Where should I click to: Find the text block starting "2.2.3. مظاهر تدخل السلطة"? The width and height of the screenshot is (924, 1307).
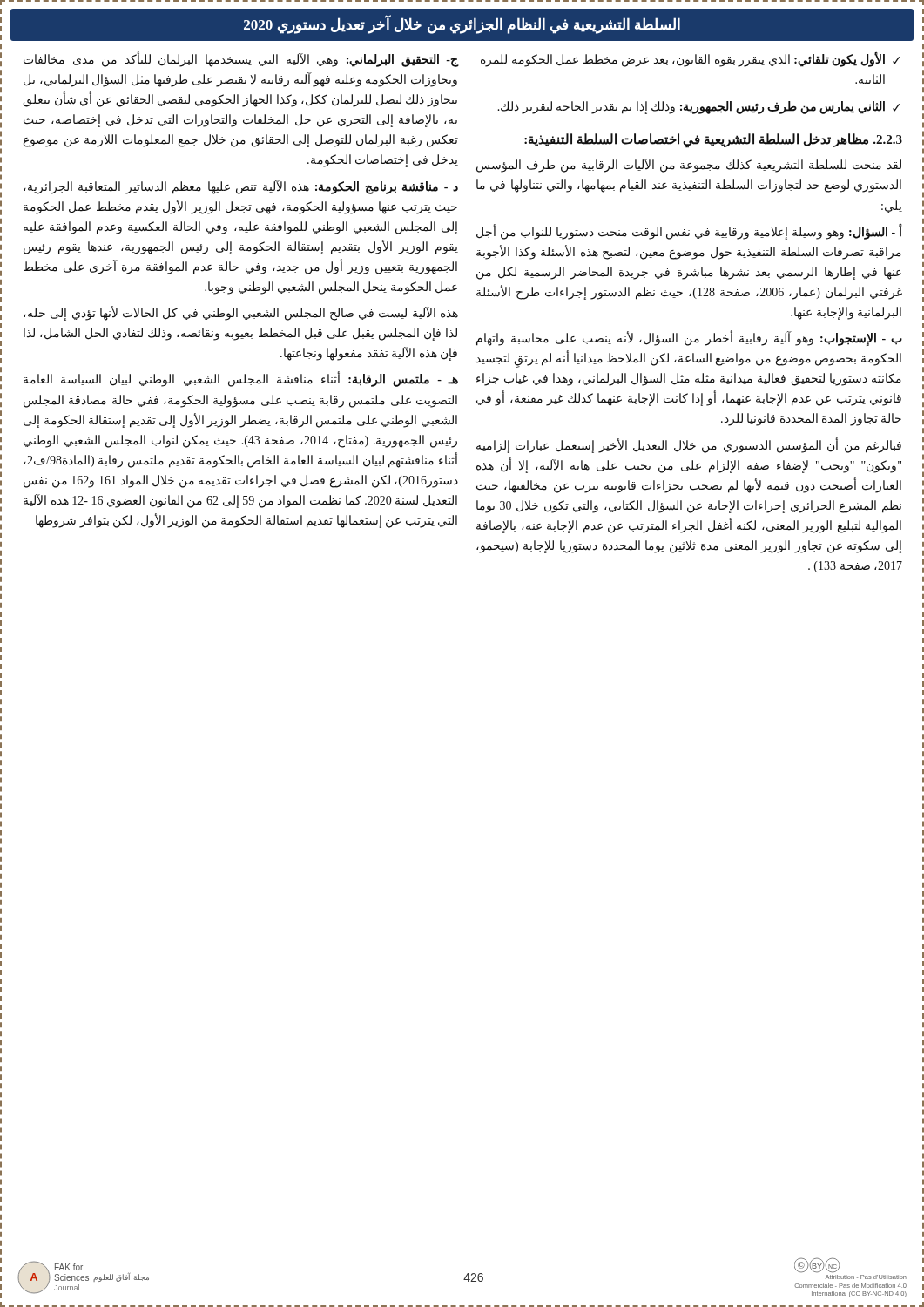pos(713,139)
